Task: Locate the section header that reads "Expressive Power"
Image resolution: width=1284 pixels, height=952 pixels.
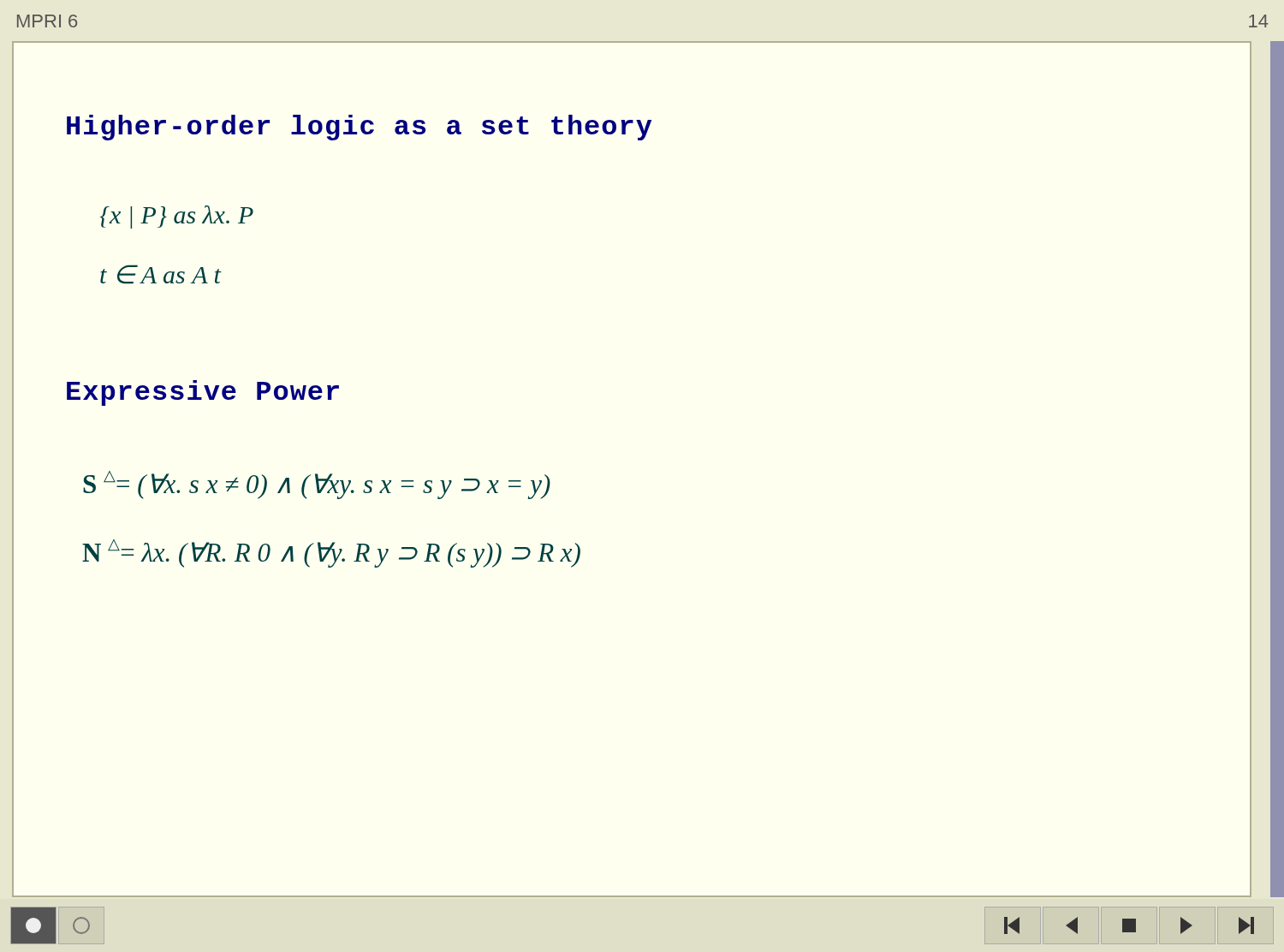Action: click(x=203, y=393)
